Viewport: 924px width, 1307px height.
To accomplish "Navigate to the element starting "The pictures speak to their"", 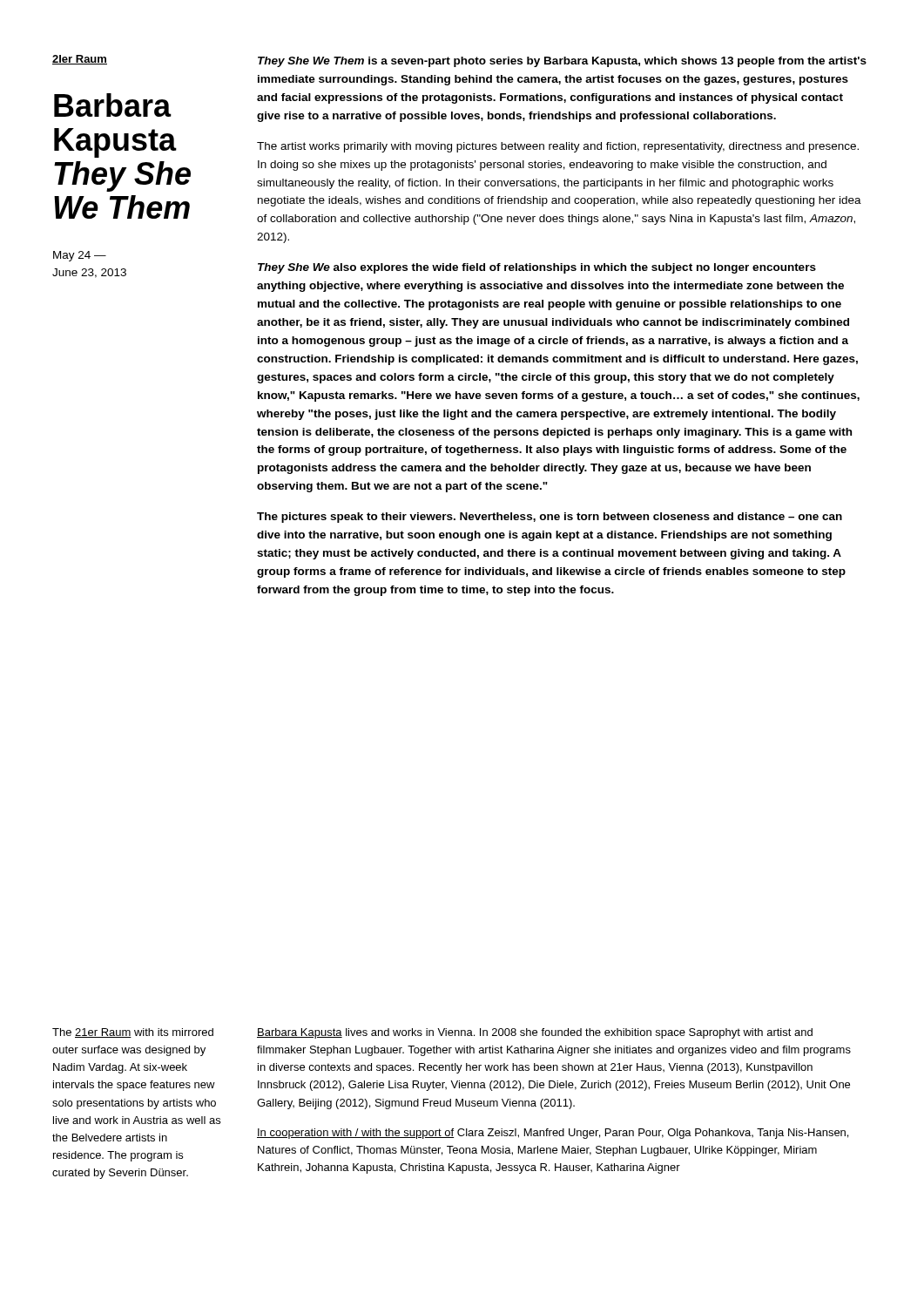I will click(x=551, y=553).
